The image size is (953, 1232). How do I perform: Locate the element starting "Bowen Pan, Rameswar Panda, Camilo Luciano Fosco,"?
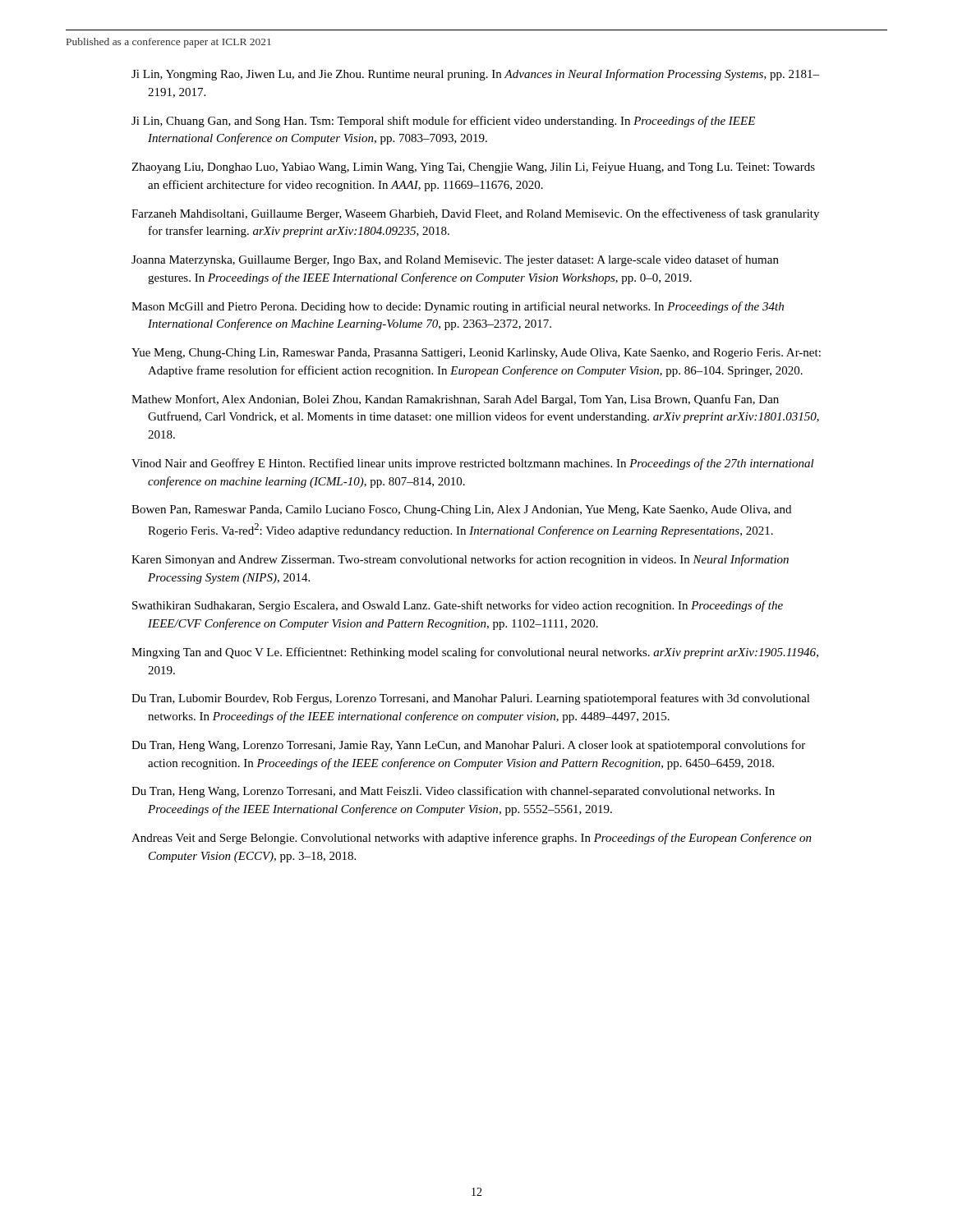click(x=461, y=520)
